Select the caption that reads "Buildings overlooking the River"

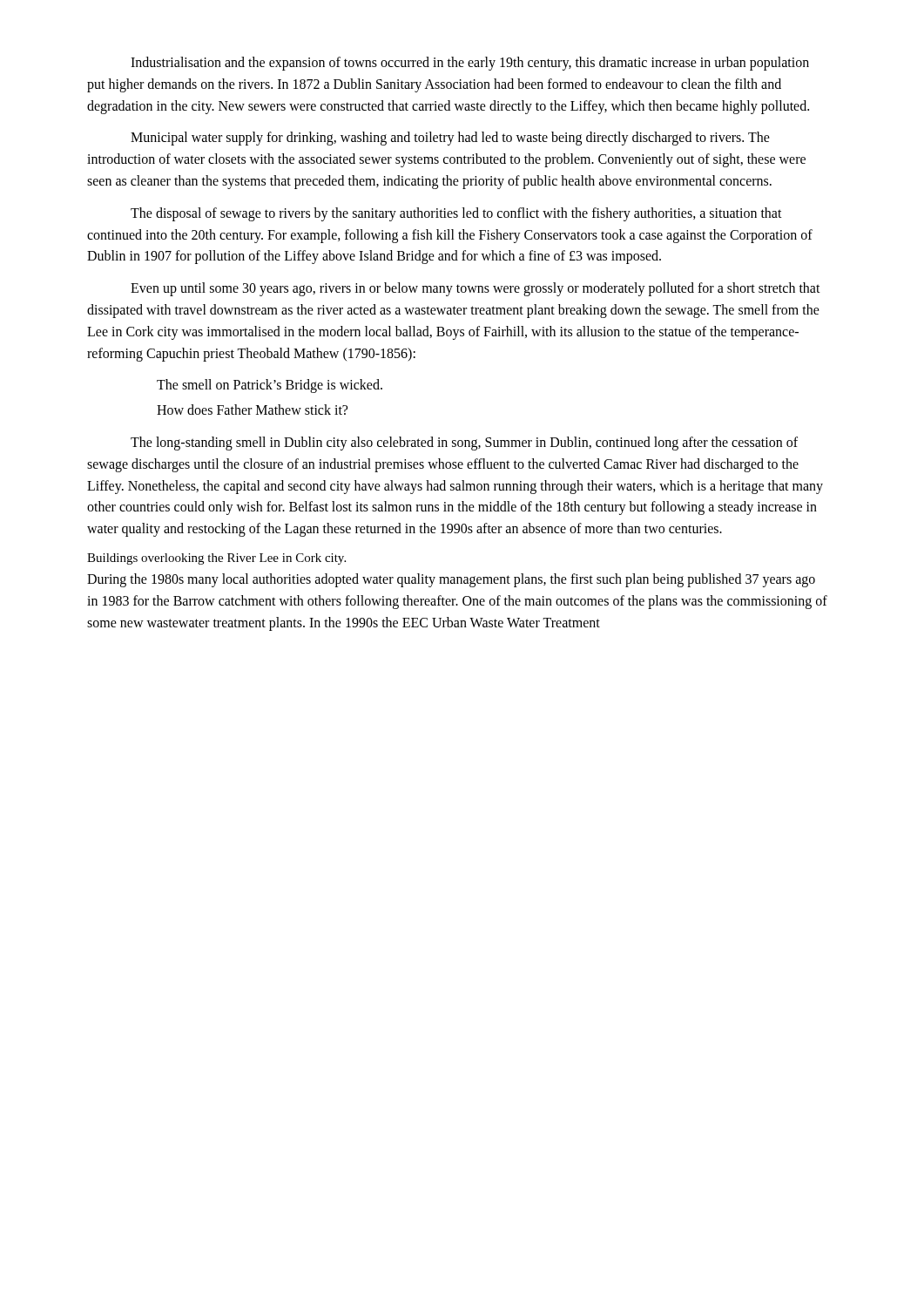click(217, 558)
